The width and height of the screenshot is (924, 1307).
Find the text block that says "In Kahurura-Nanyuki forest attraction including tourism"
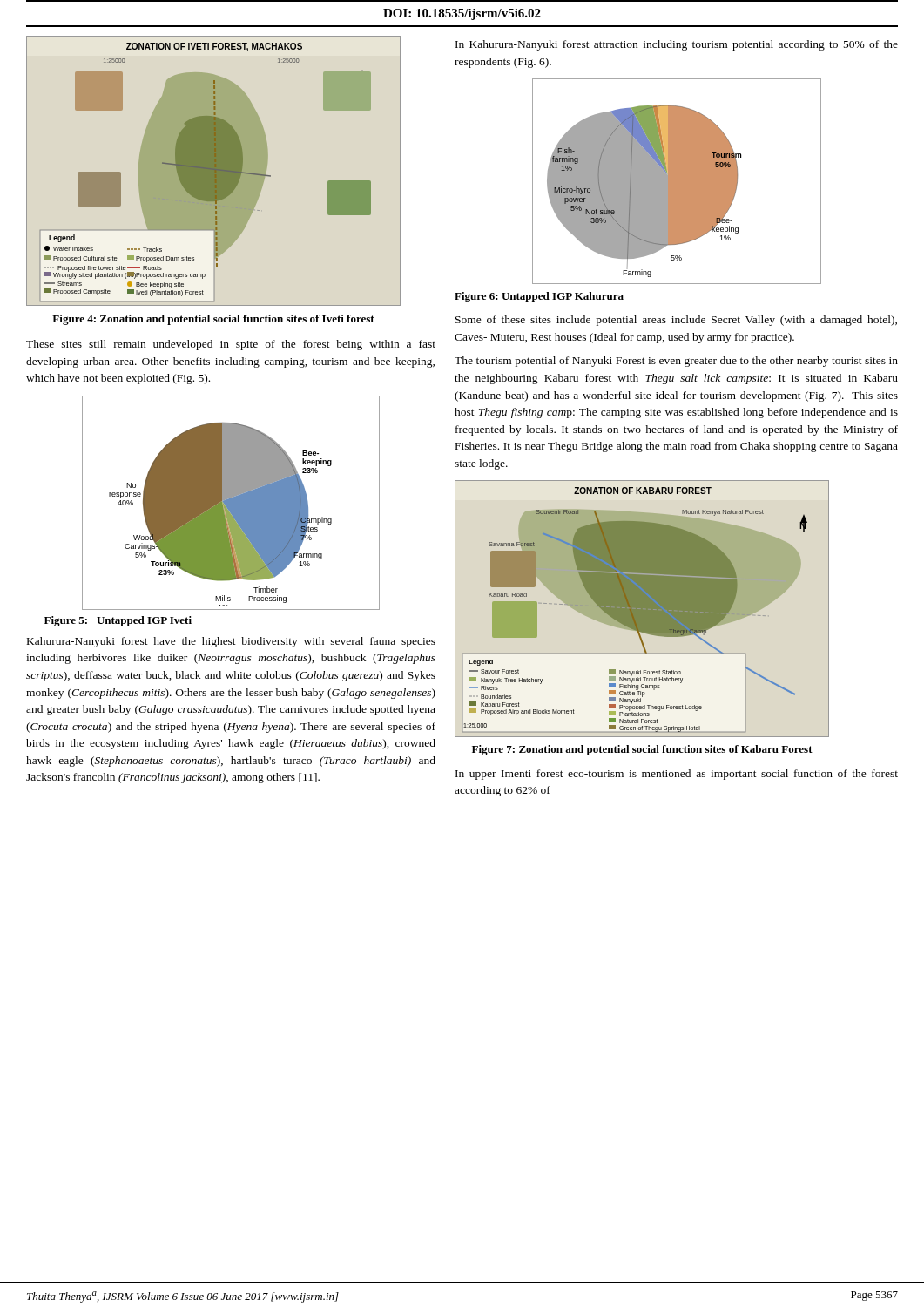(676, 53)
